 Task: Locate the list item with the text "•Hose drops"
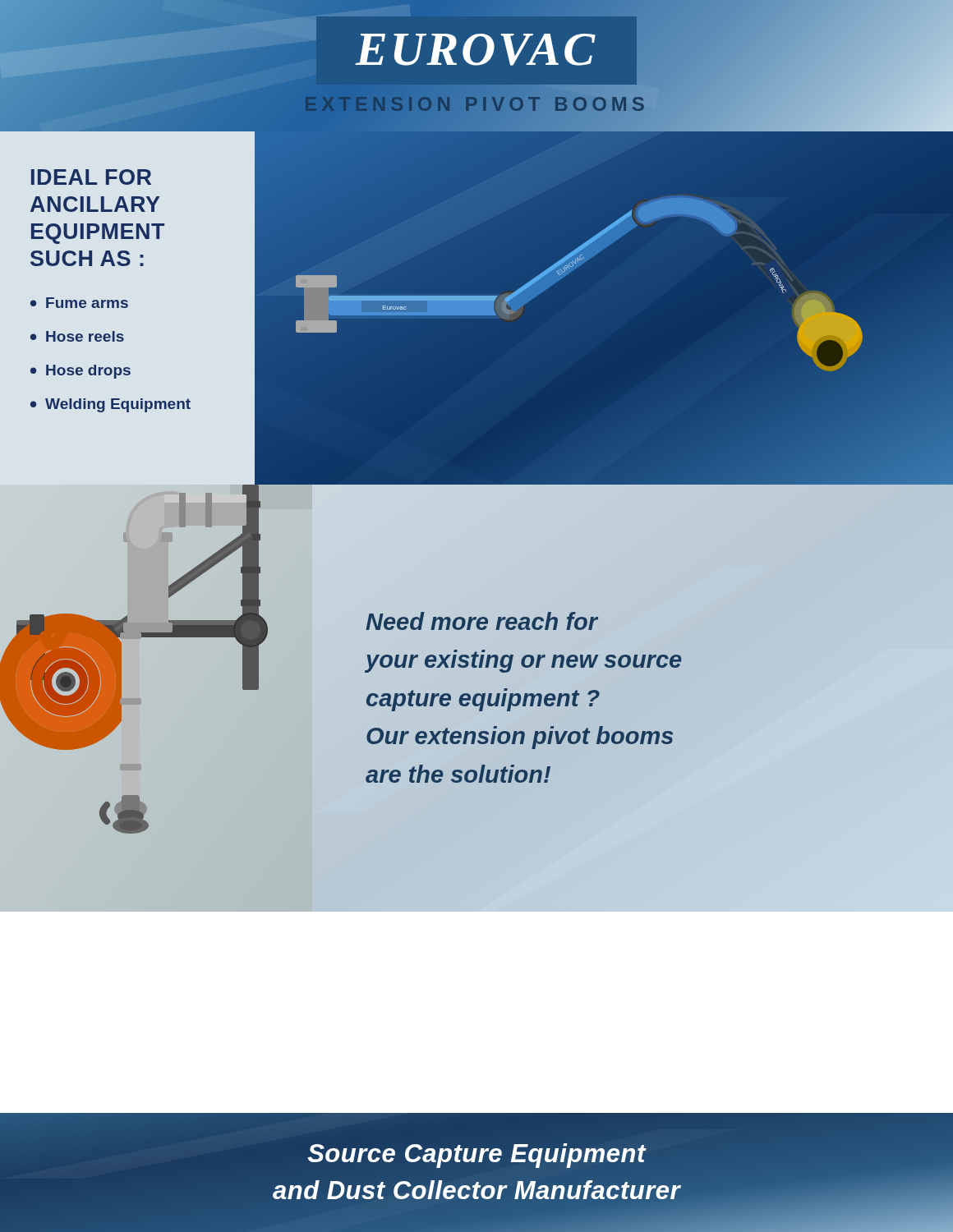[x=80, y=370]
